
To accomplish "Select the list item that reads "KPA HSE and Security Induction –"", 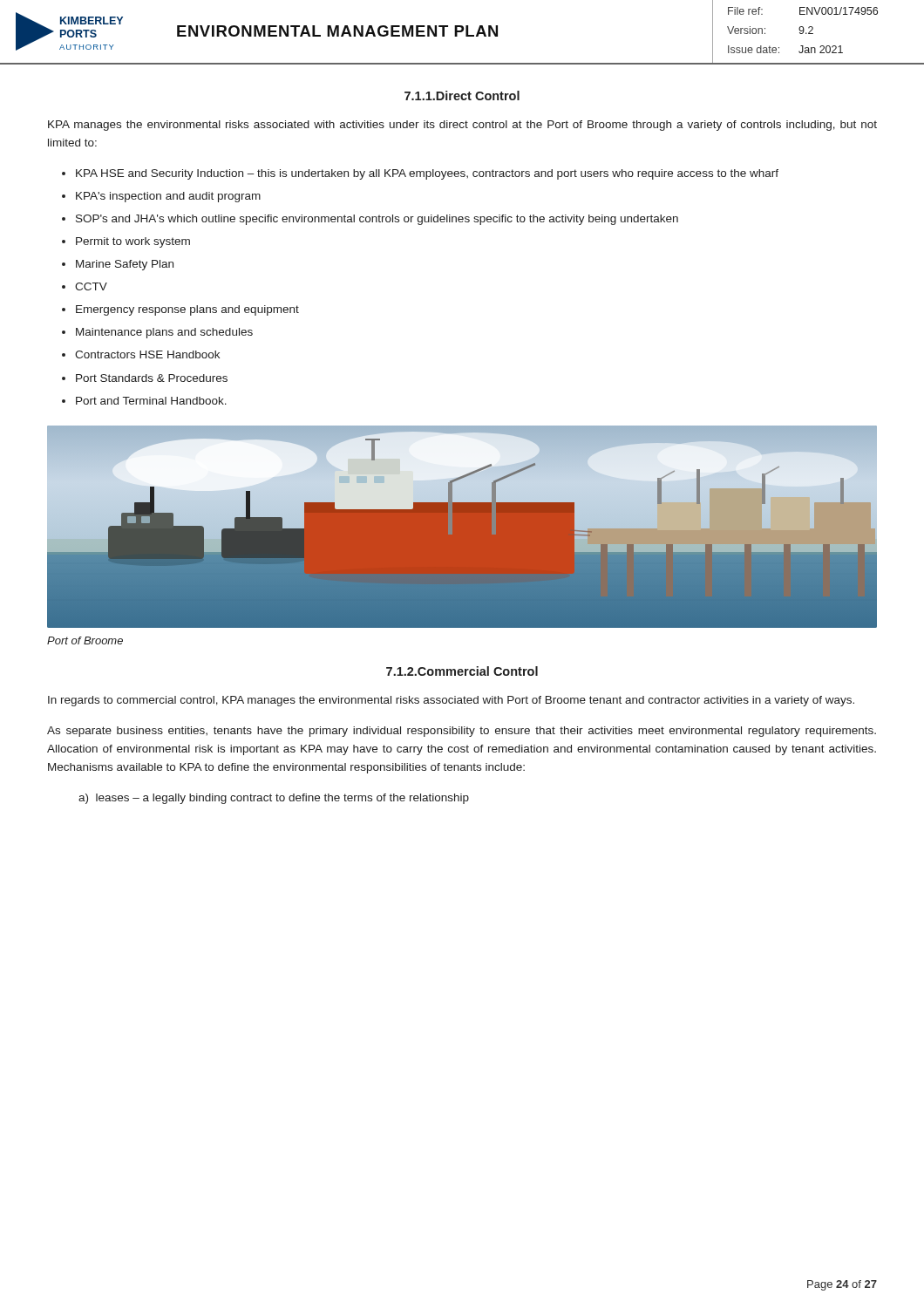I will [427, 173].
